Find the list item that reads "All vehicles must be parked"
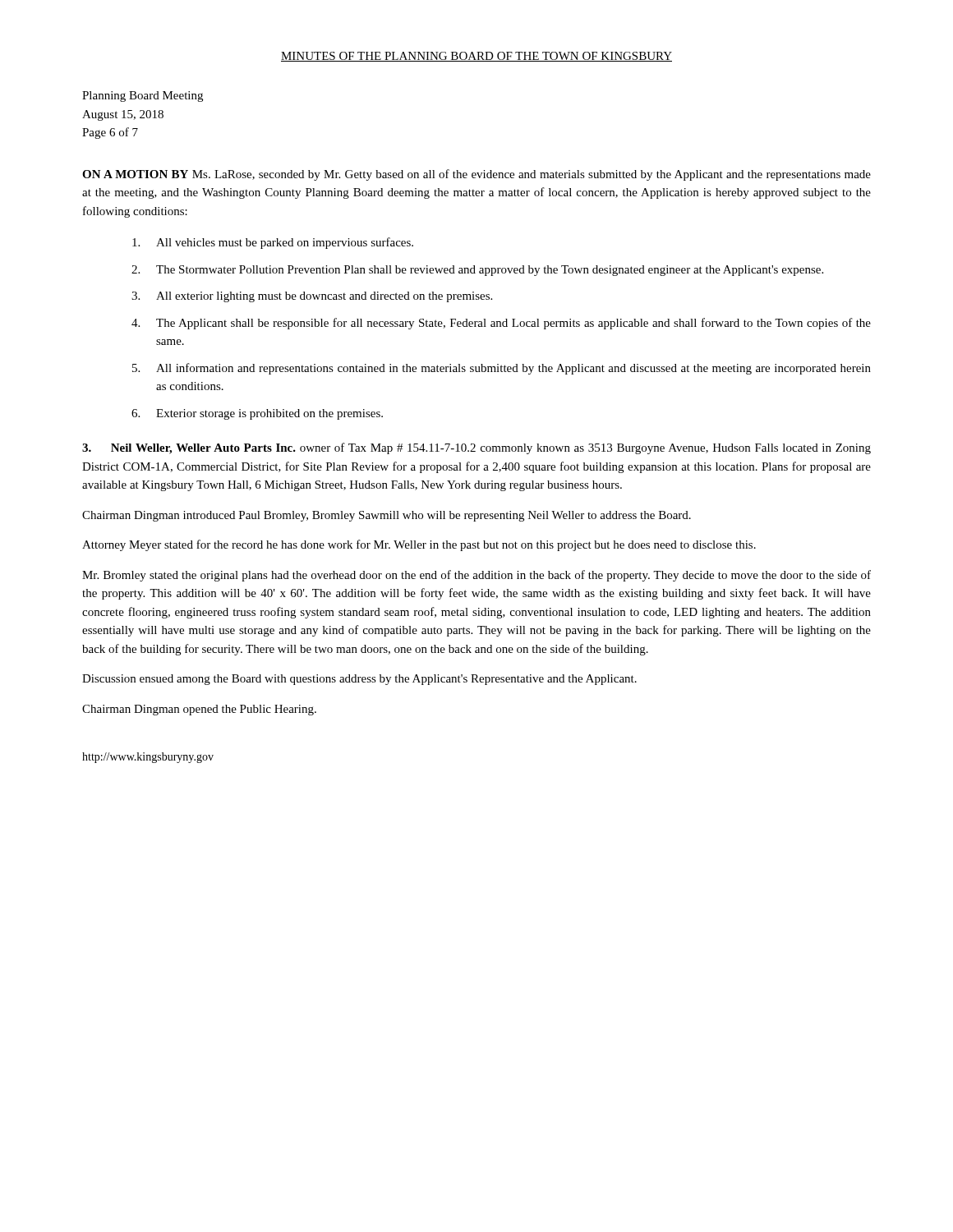This screenshot has width=953, height=1232. [x=273, y=243]
